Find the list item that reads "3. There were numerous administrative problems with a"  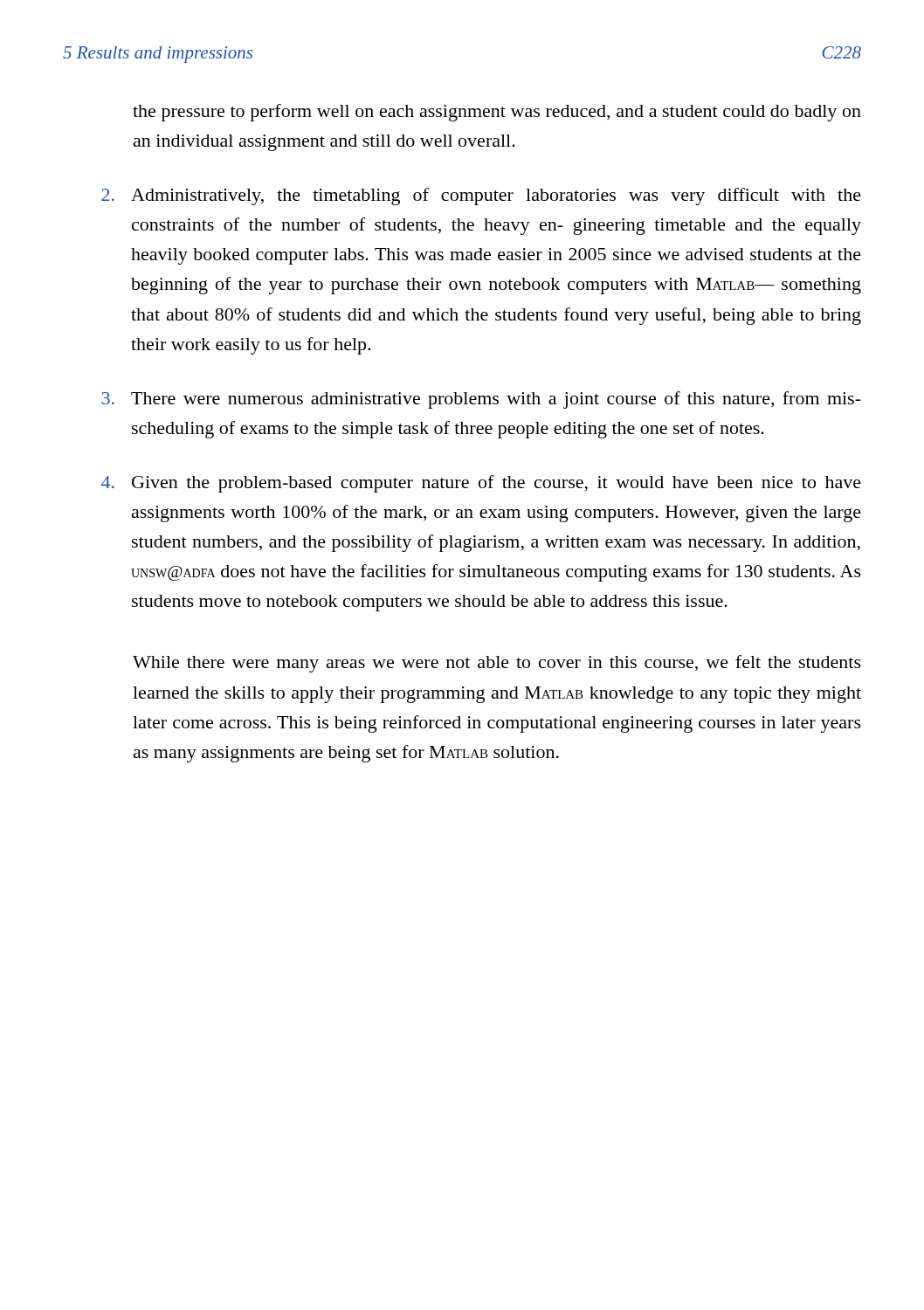point(462,413)
